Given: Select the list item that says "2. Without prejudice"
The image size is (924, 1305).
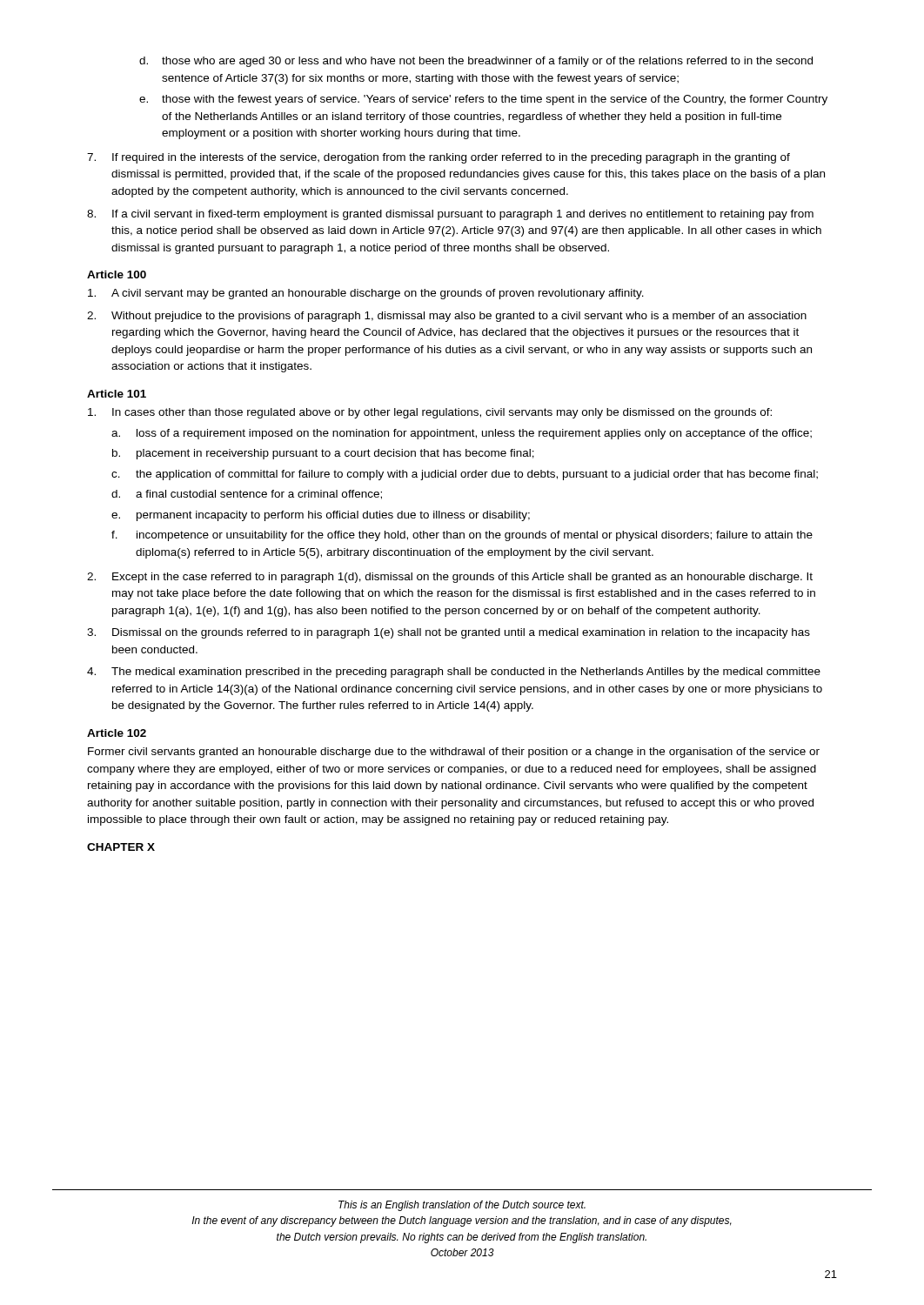Looking at the screenshot, I should [462, 341].
